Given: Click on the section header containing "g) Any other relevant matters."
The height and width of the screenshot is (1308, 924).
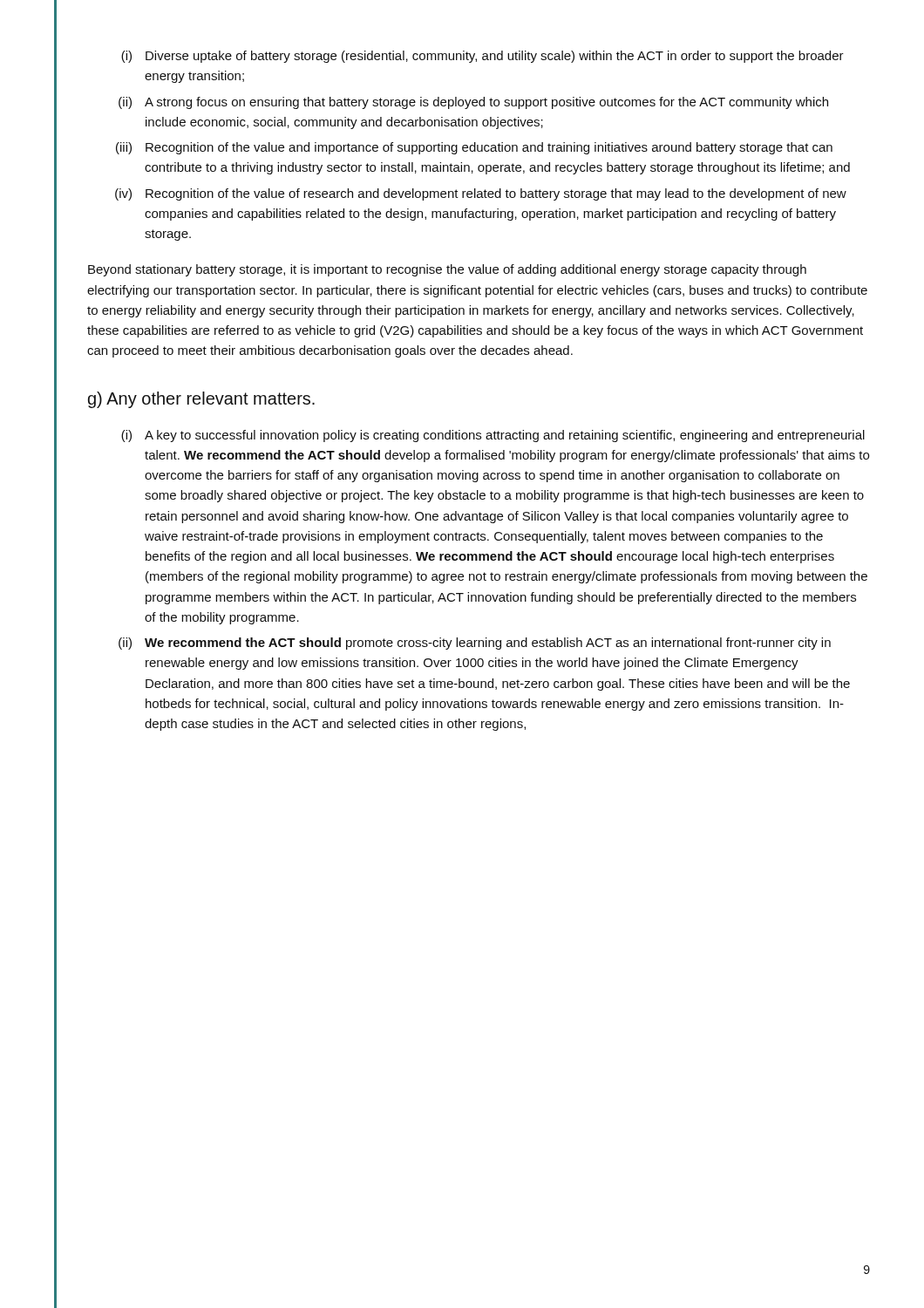Looking at the screenshot, I should point(201,398).
